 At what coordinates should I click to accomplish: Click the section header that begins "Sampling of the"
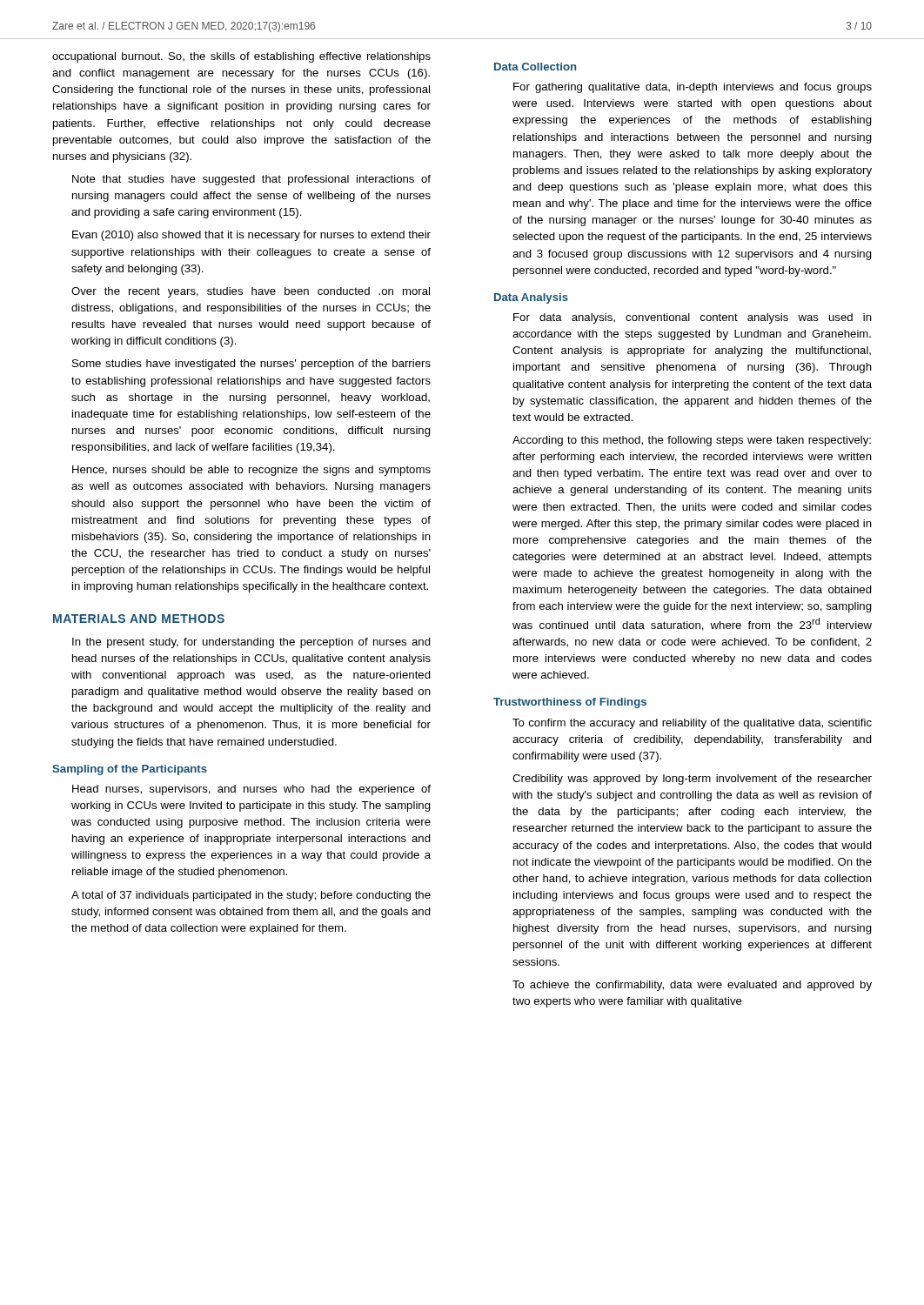pos(130,768)
